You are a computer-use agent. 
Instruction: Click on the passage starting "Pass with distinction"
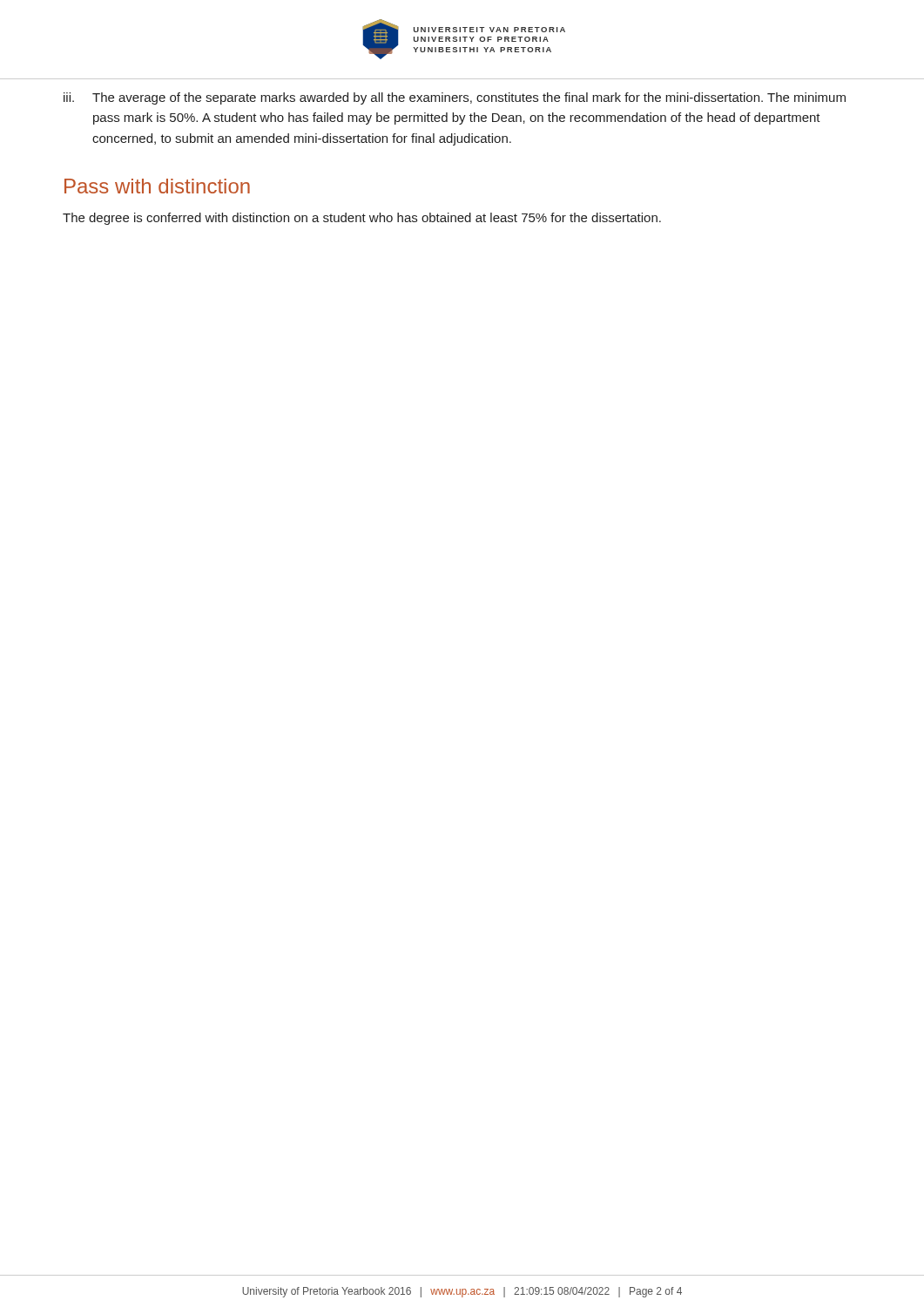click(157, 186)
